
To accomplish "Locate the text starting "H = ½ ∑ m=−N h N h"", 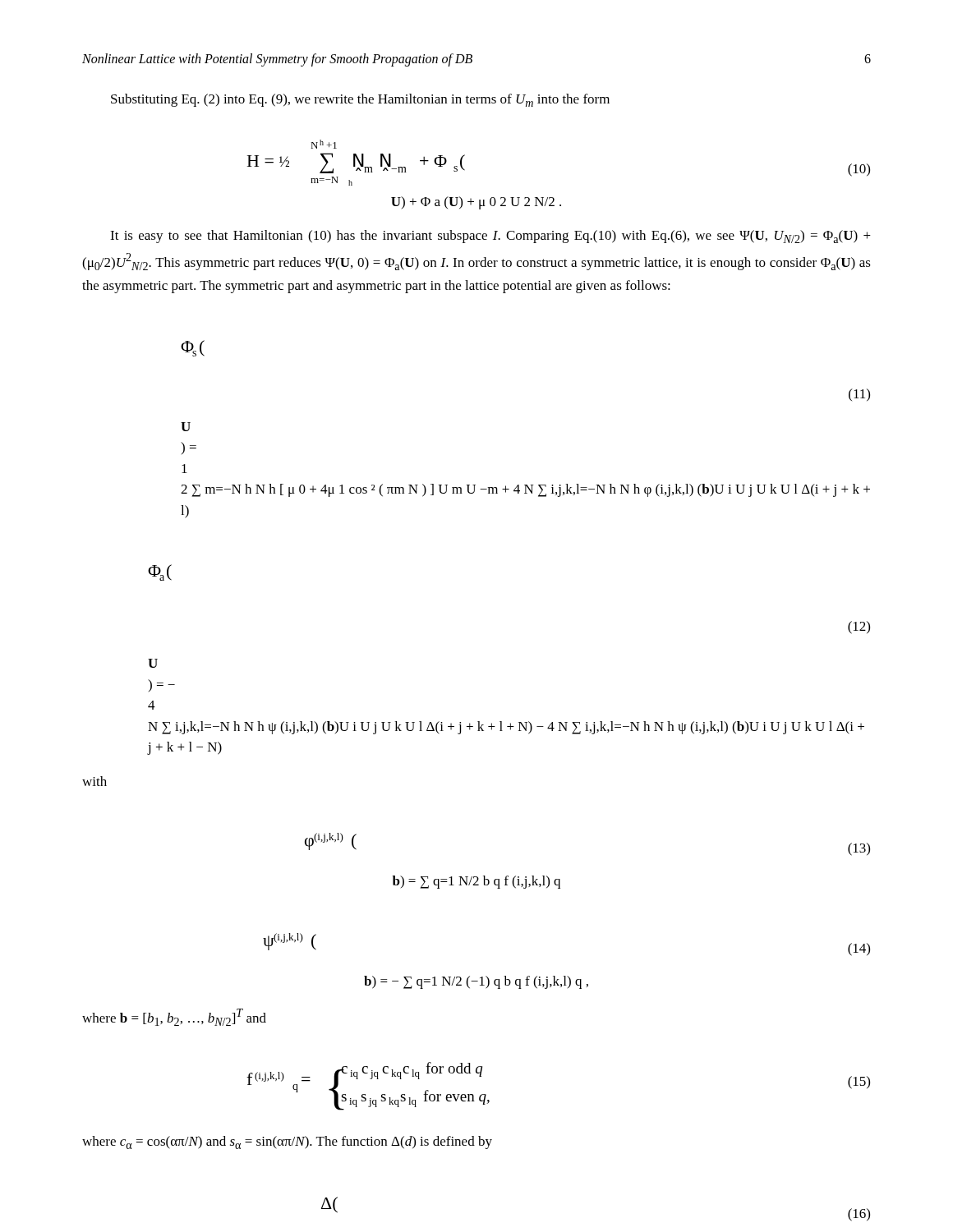I will [476, 169].
